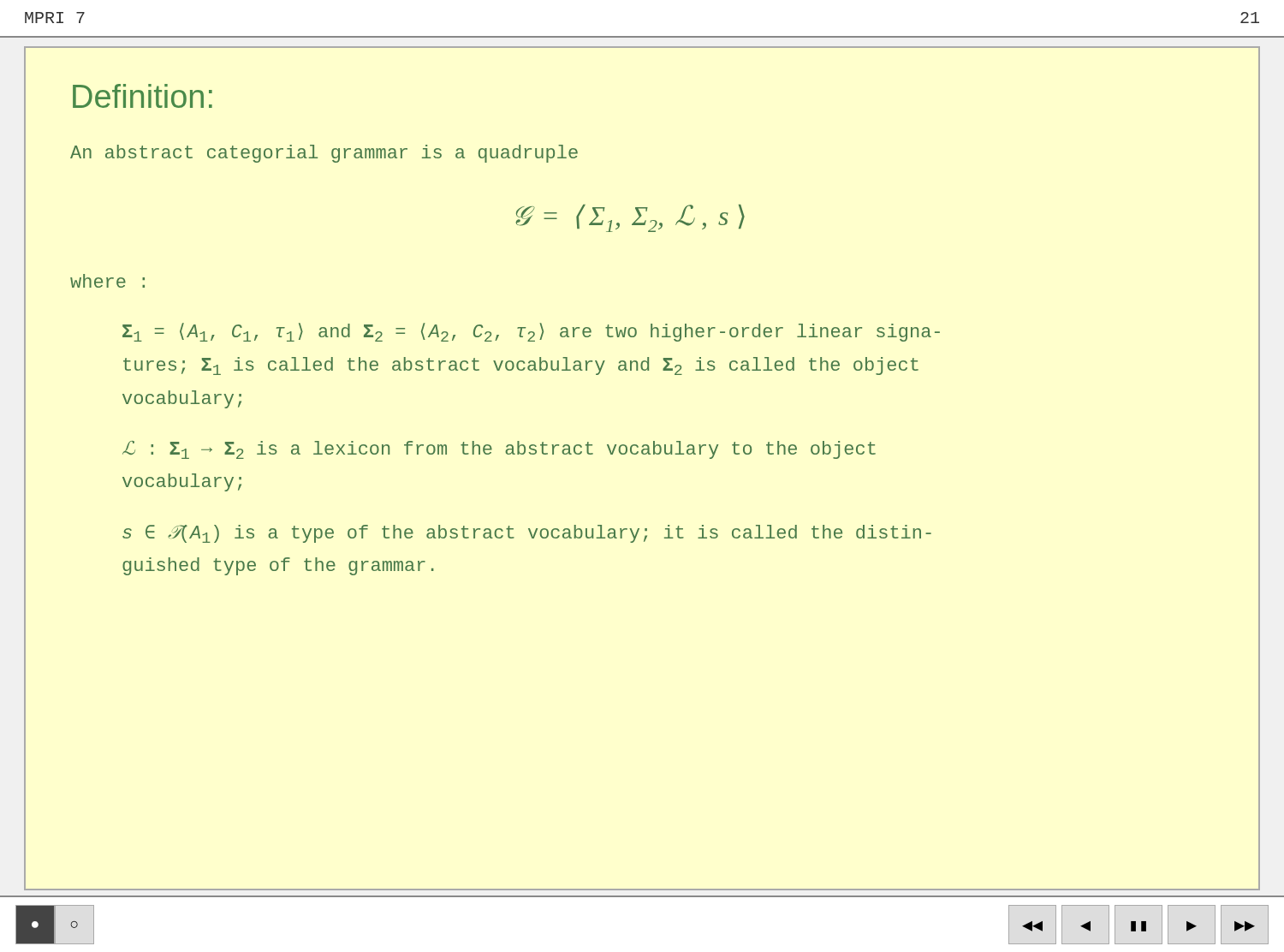
Task: Where does it say "where :"?
Action: (110, 283)
